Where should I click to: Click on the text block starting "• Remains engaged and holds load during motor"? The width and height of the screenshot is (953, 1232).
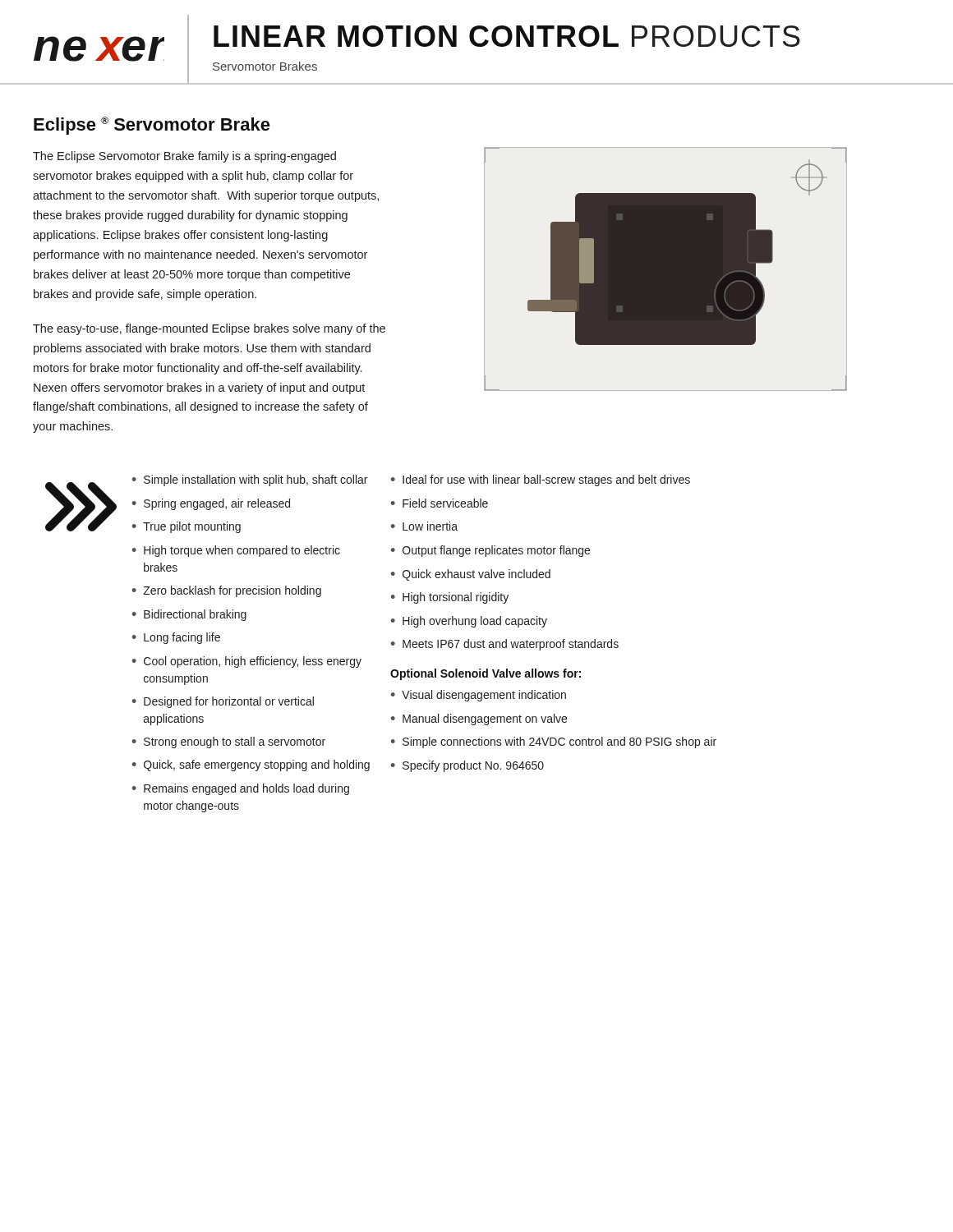pos(253,798)
